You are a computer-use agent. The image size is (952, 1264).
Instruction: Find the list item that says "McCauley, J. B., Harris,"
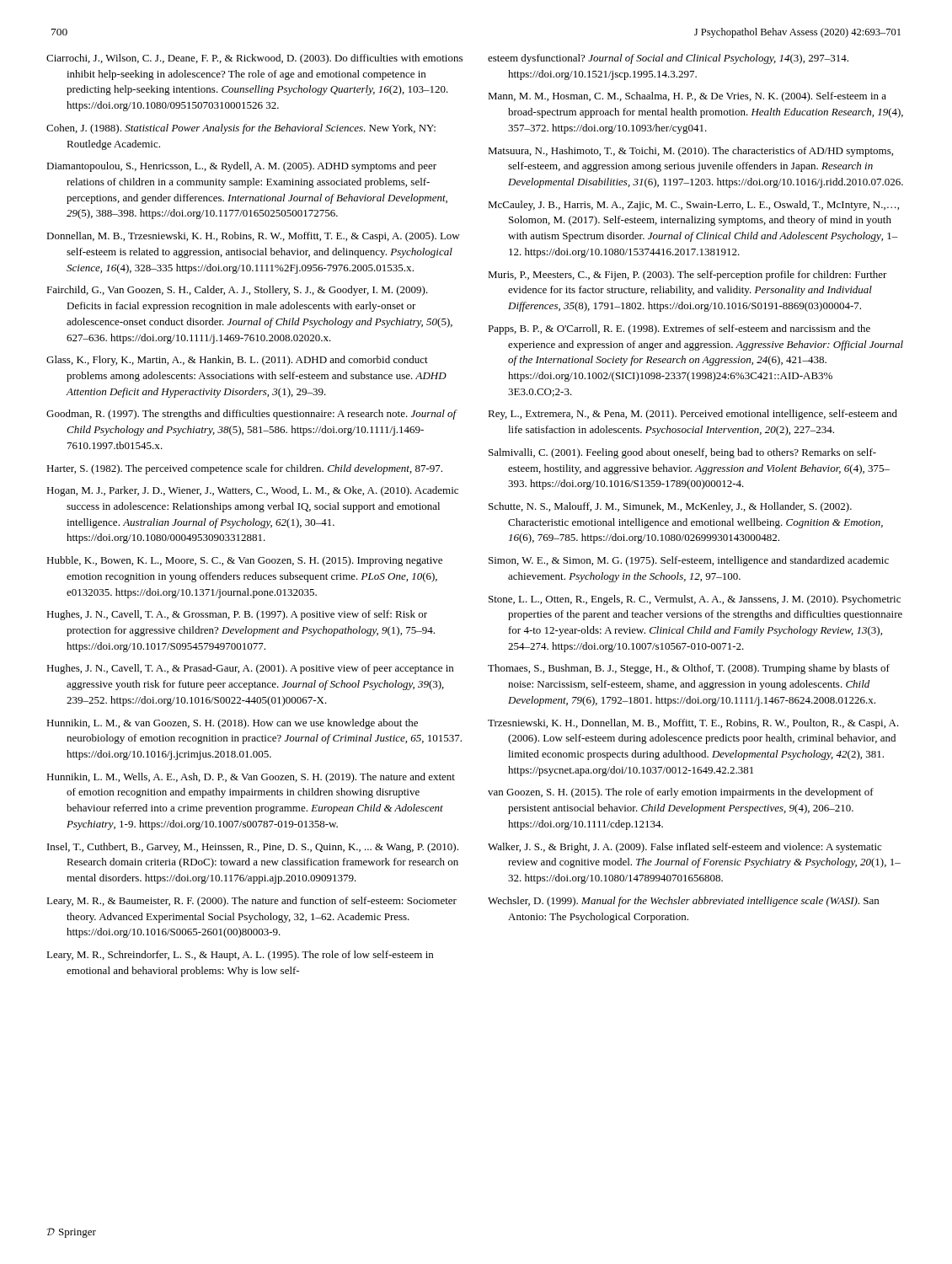point(694,228)
